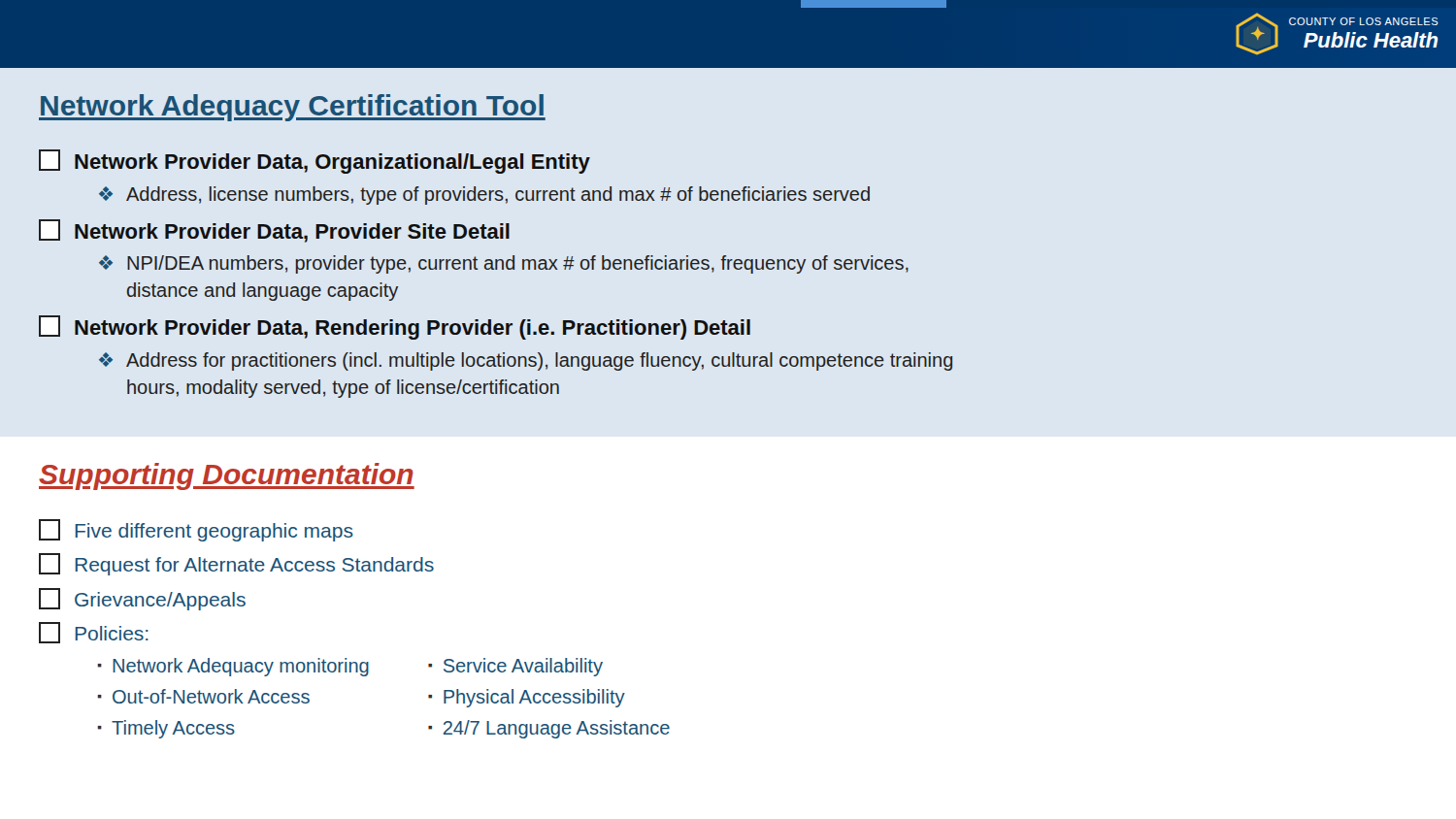Select the list item that reads "▪ Physical Accessibility"
This screenshot has height=819, width=1456.
tap(526, 696)
